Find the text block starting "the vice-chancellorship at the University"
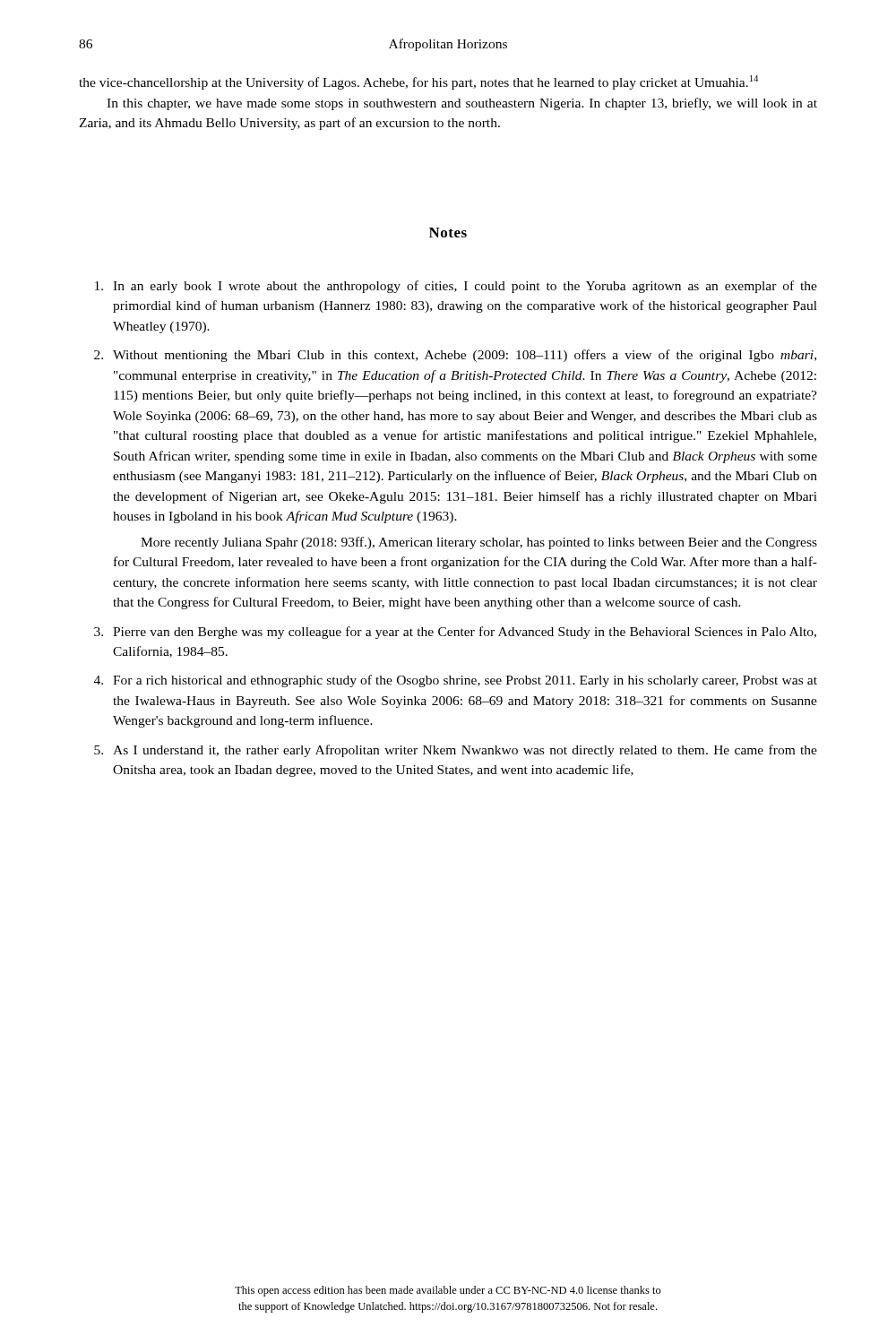This screenshot has width=896, height=1344. click(448, 102)
